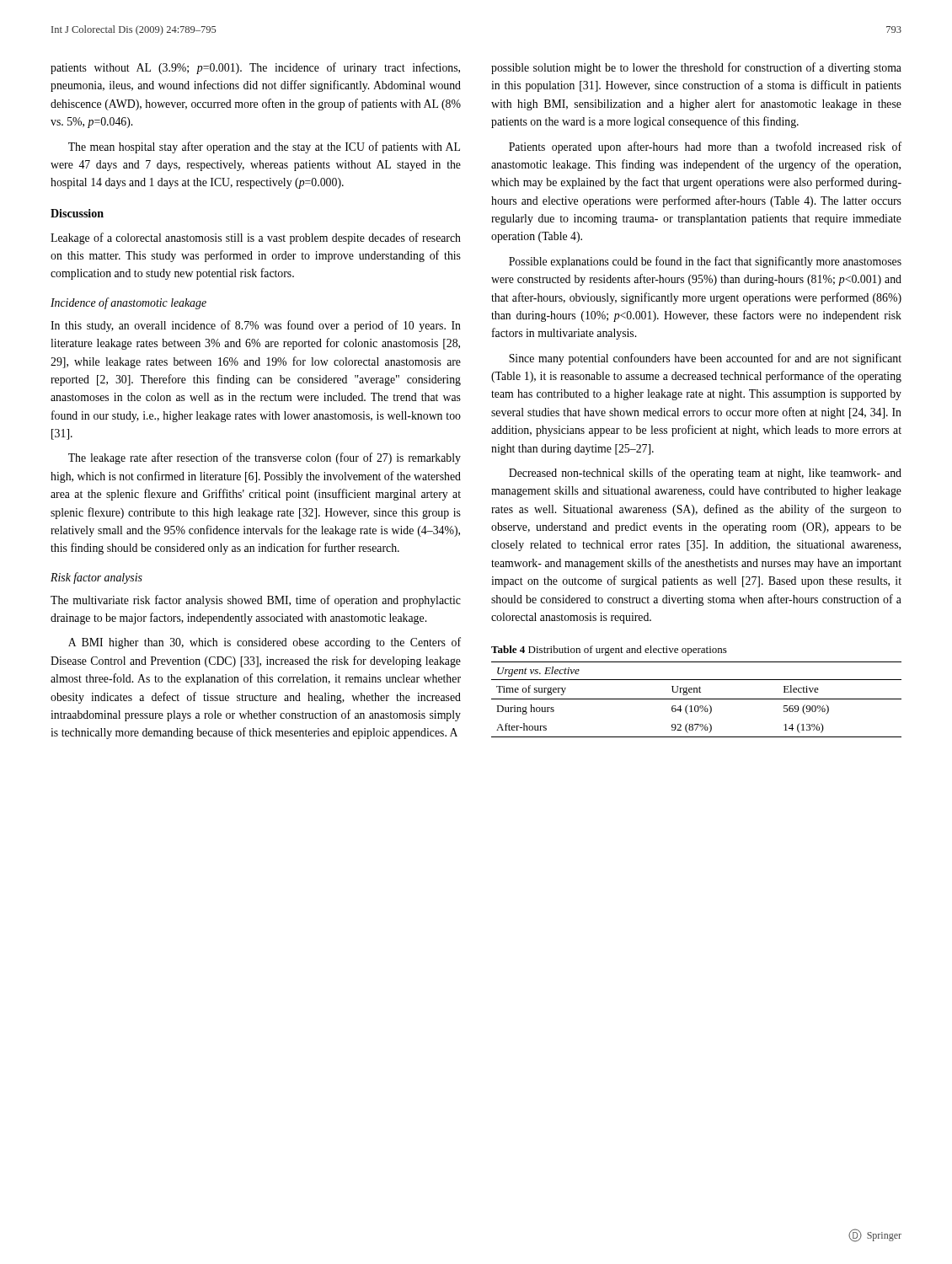
Task: Navigate to the text starting "Table 4 Distribution of urgent and elective operations"
Action: (609, 649)
